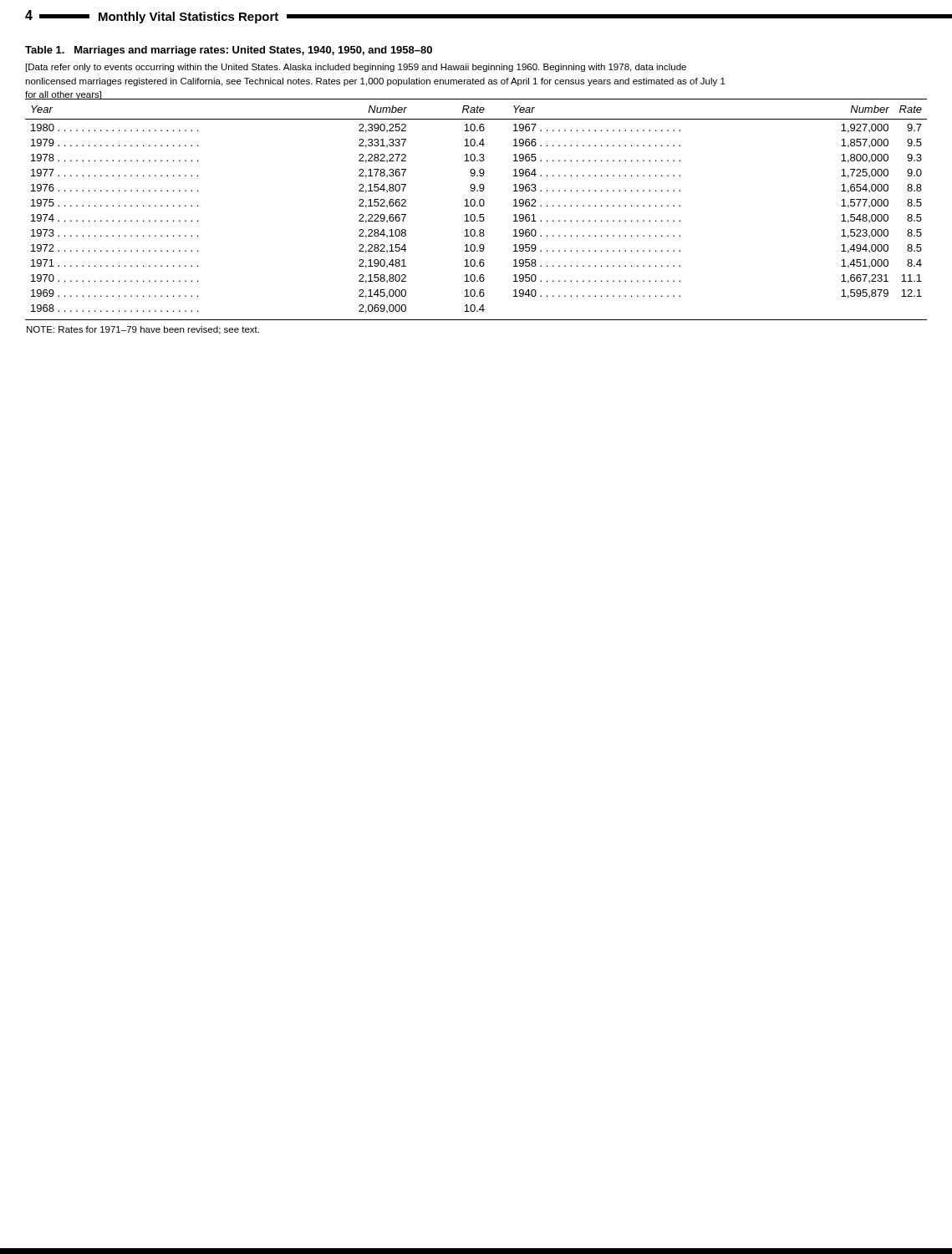Locate the table with the text "NOTE: Rates for"
Screen dimensions: 1254x952
[476, 217]
